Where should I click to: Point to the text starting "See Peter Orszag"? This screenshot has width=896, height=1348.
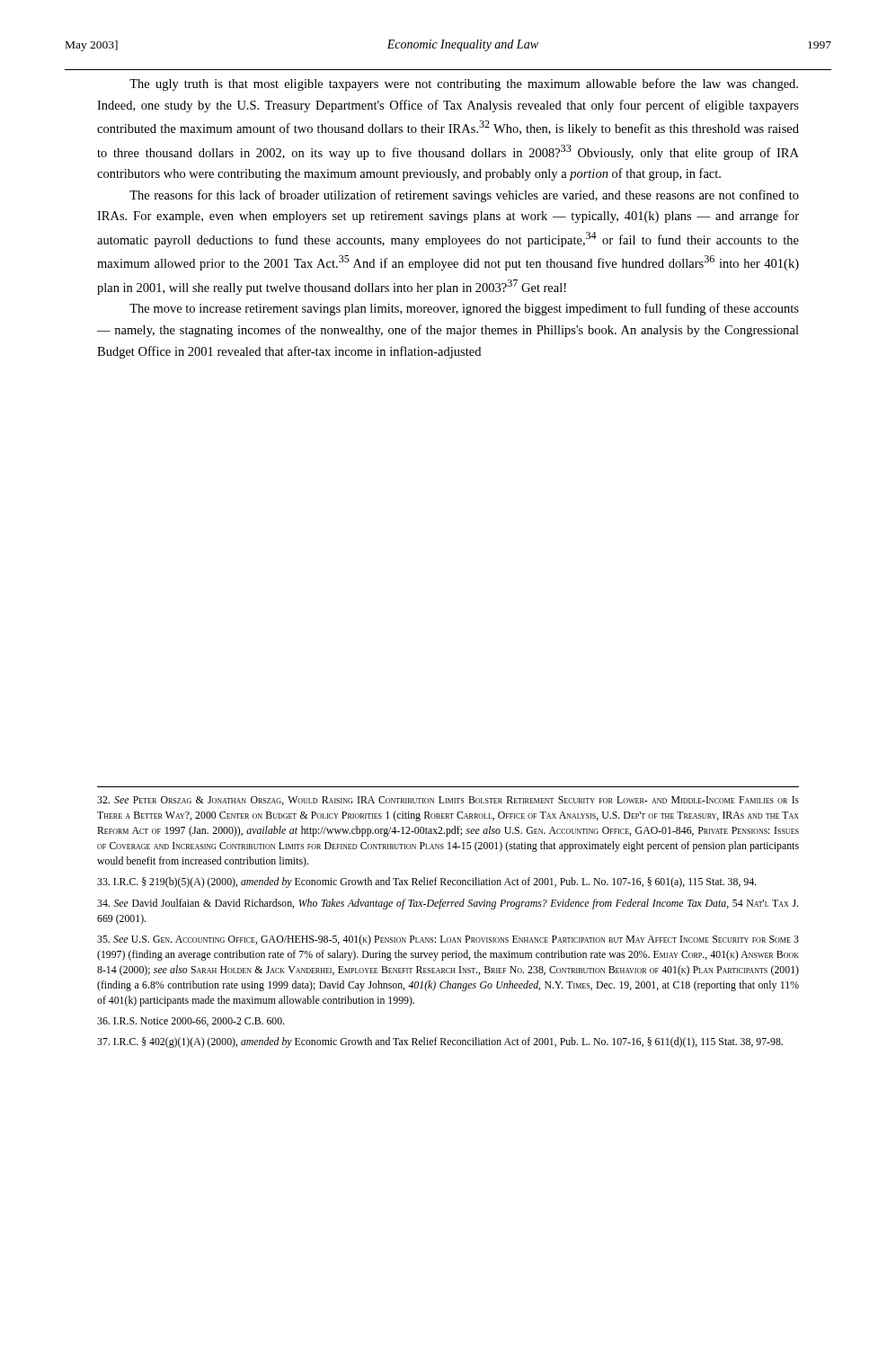(x=448, y=831)
